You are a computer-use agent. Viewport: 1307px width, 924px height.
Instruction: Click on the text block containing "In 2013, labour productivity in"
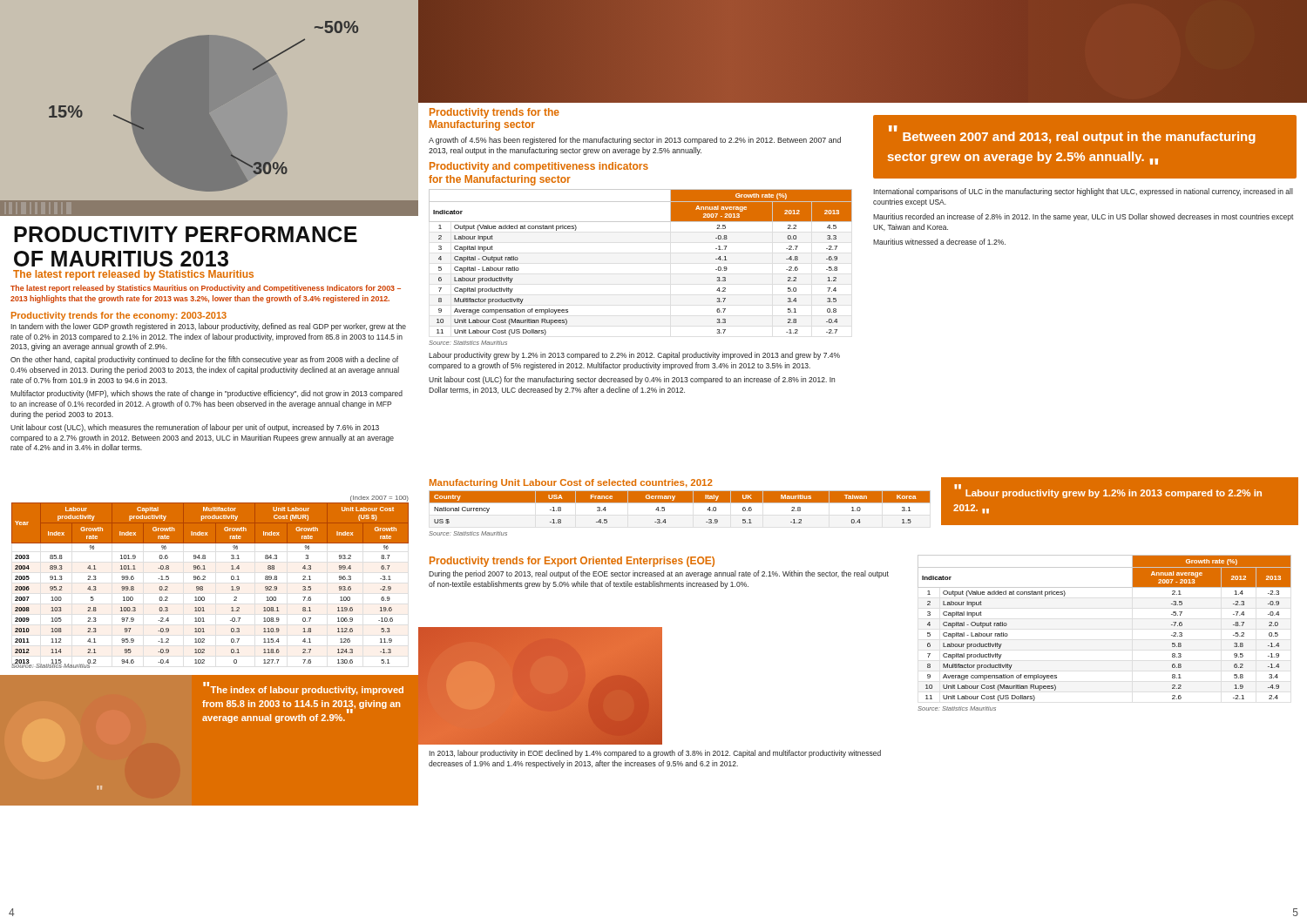655,759
